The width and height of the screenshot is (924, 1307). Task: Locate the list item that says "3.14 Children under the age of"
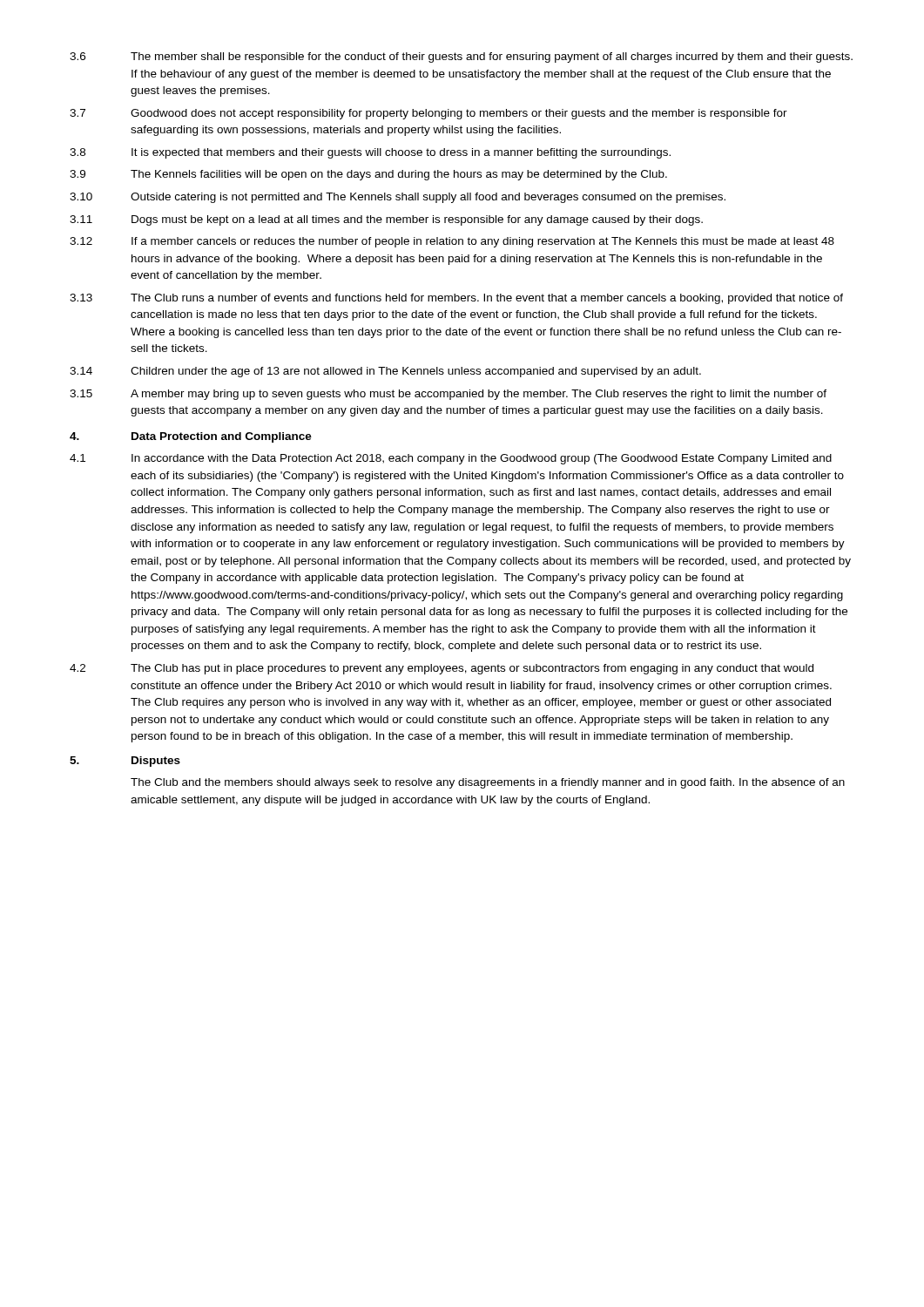click(462, 371)
